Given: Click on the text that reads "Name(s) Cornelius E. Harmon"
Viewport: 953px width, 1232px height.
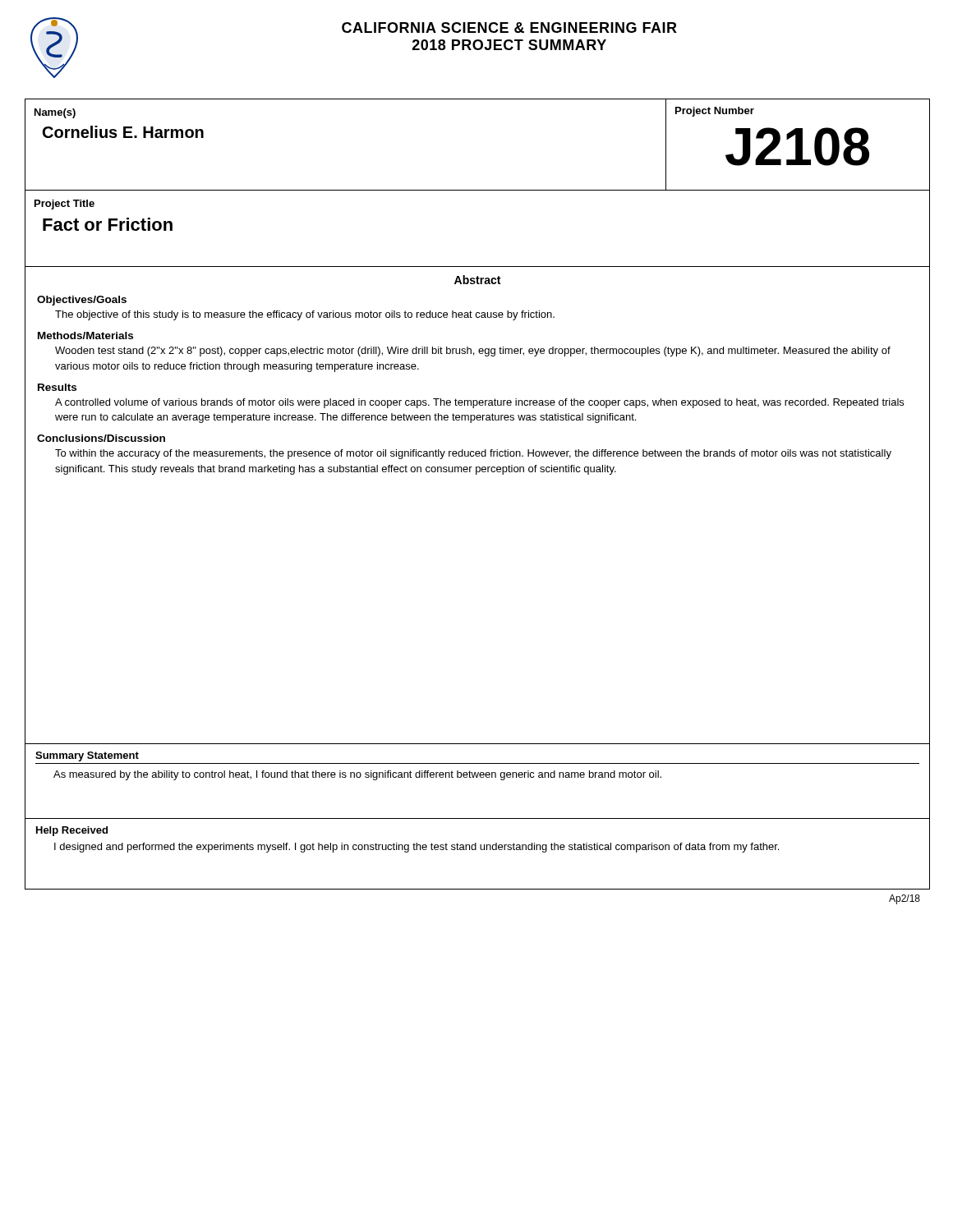Looking at the screenshot, I should [55, 113].
